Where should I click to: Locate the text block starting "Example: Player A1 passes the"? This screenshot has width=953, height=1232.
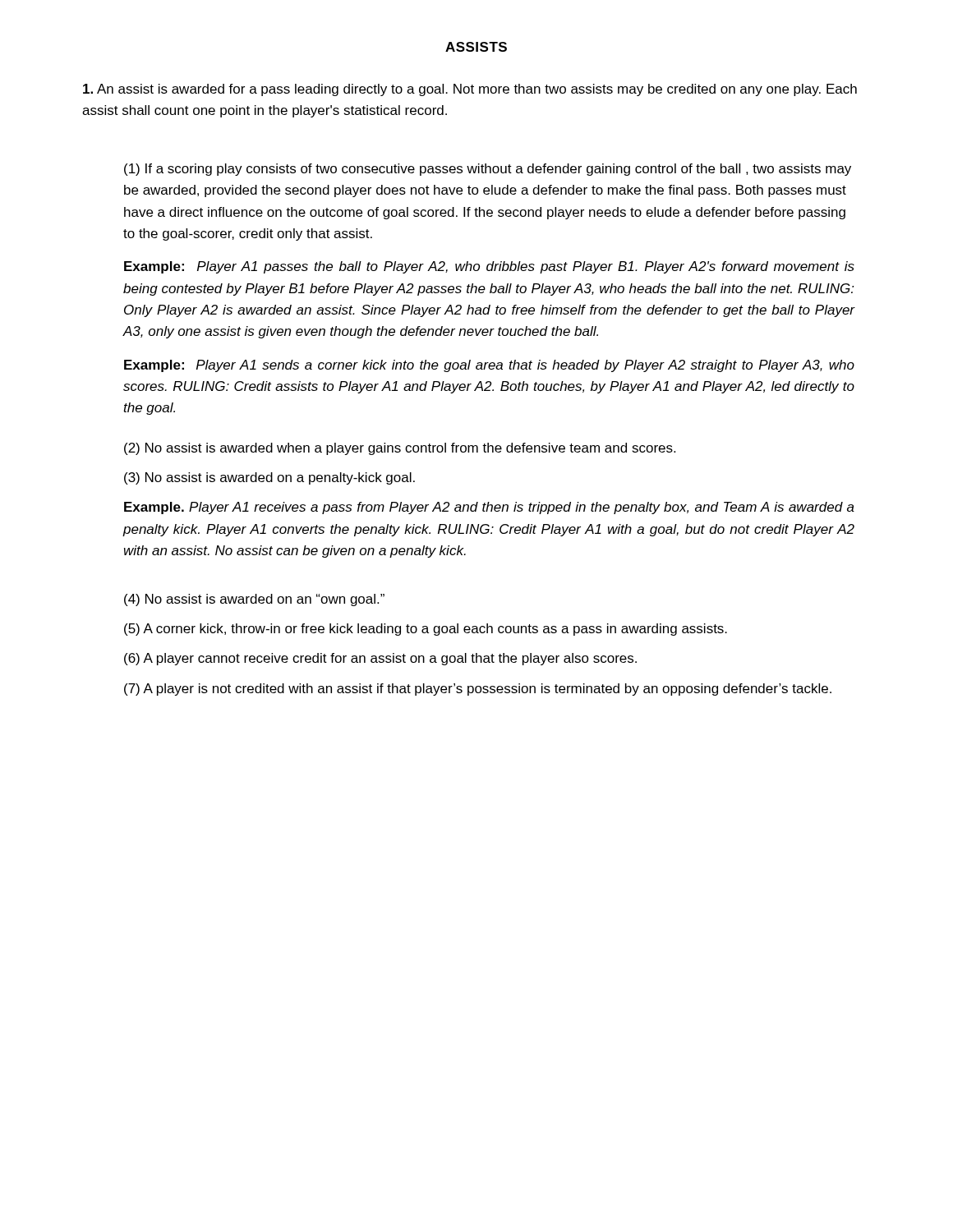(489, 299)
